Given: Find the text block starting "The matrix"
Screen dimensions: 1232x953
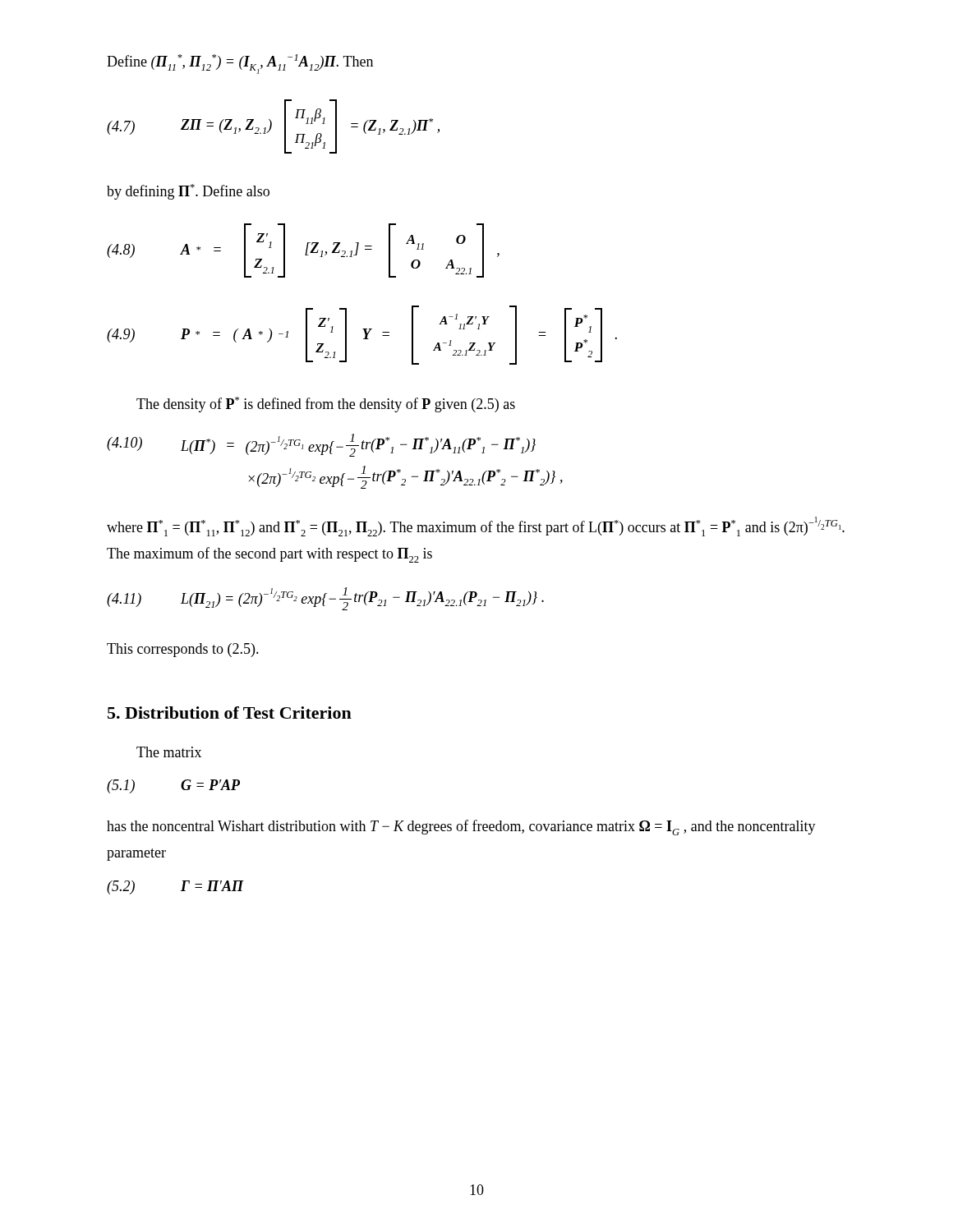Looking at the screenshot, I should click(169, 752).
